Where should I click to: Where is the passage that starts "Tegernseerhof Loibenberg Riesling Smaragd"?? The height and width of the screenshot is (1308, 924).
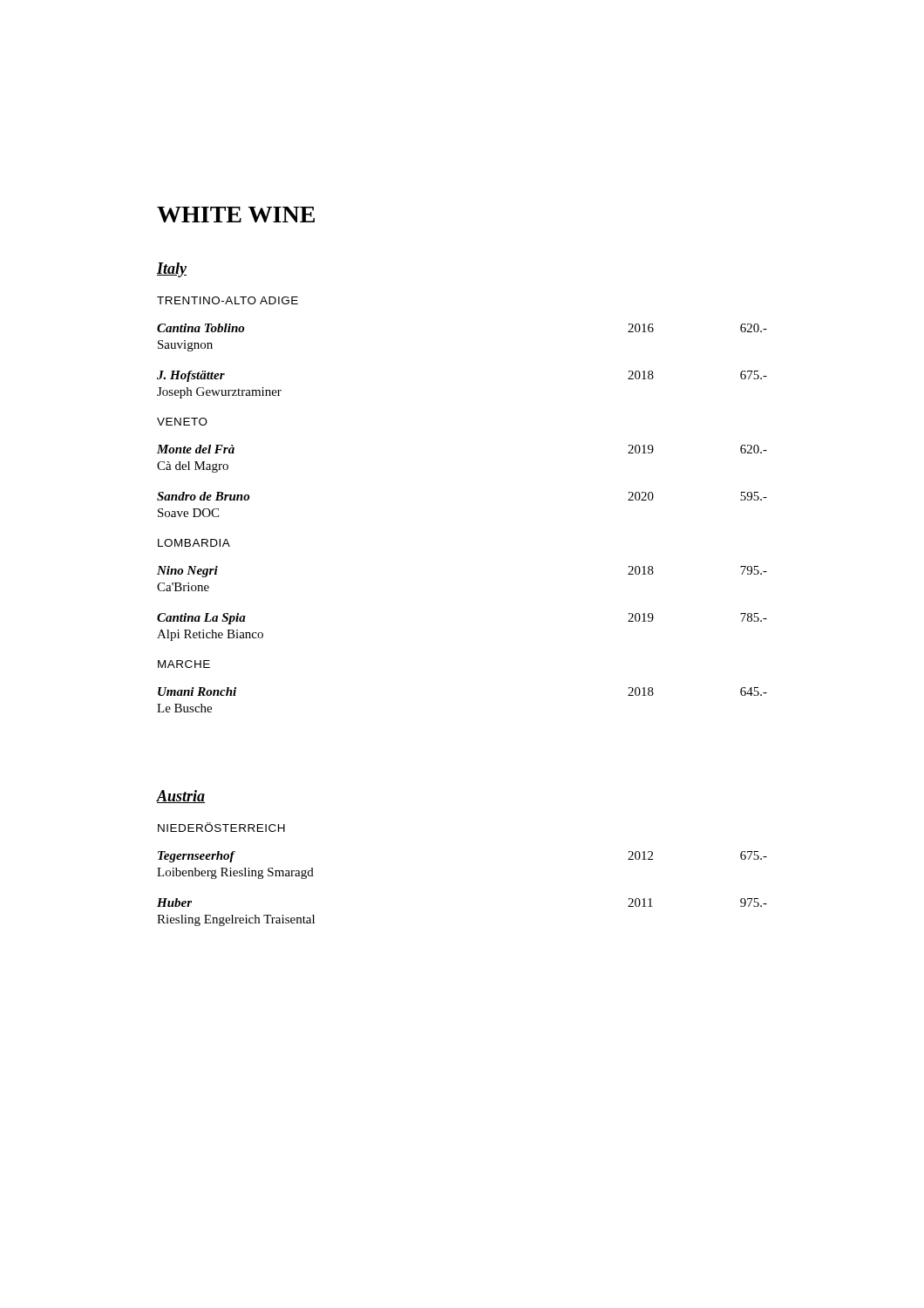(178, 857)
